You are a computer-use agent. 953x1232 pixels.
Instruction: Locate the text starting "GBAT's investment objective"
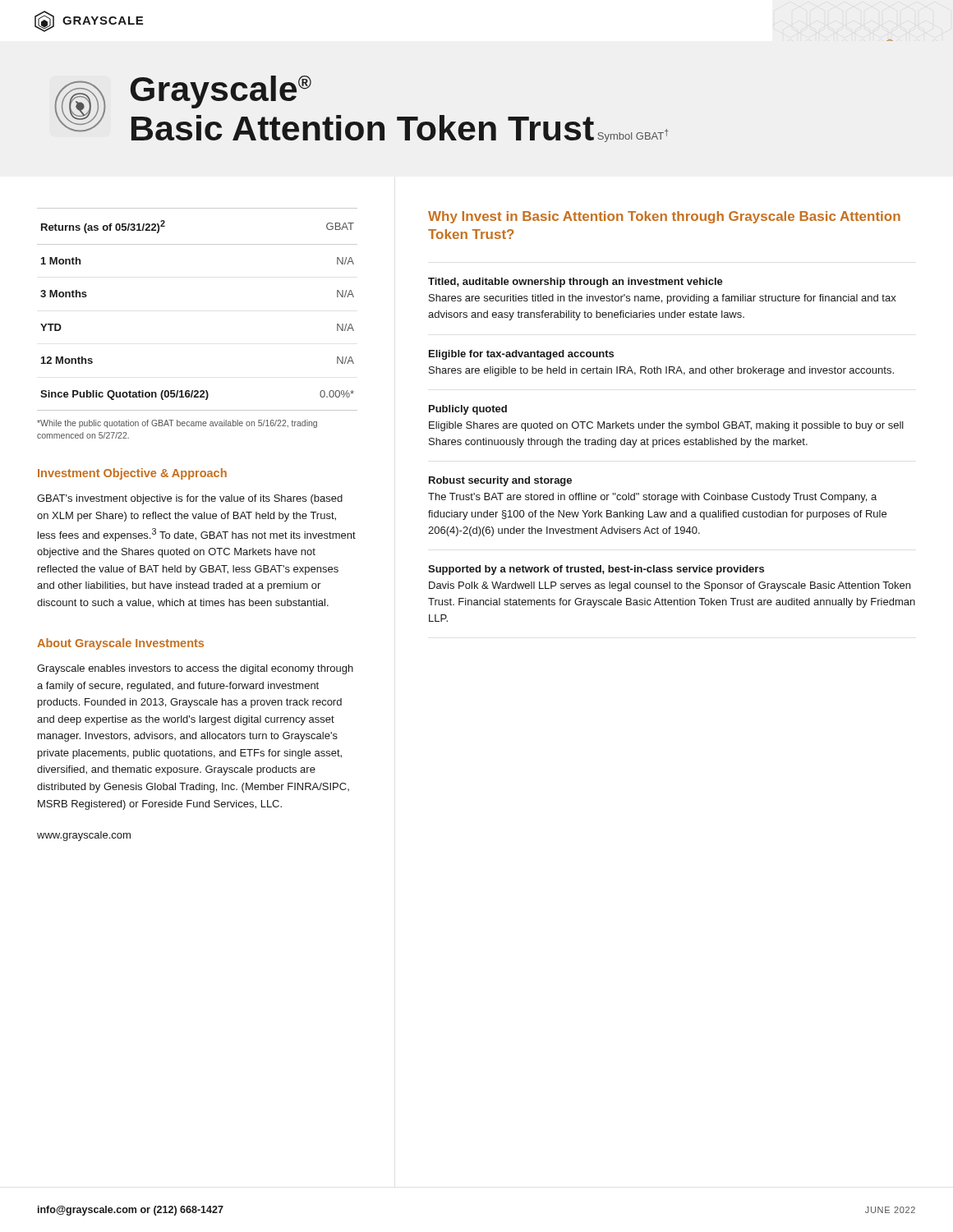tap(196, 550)
